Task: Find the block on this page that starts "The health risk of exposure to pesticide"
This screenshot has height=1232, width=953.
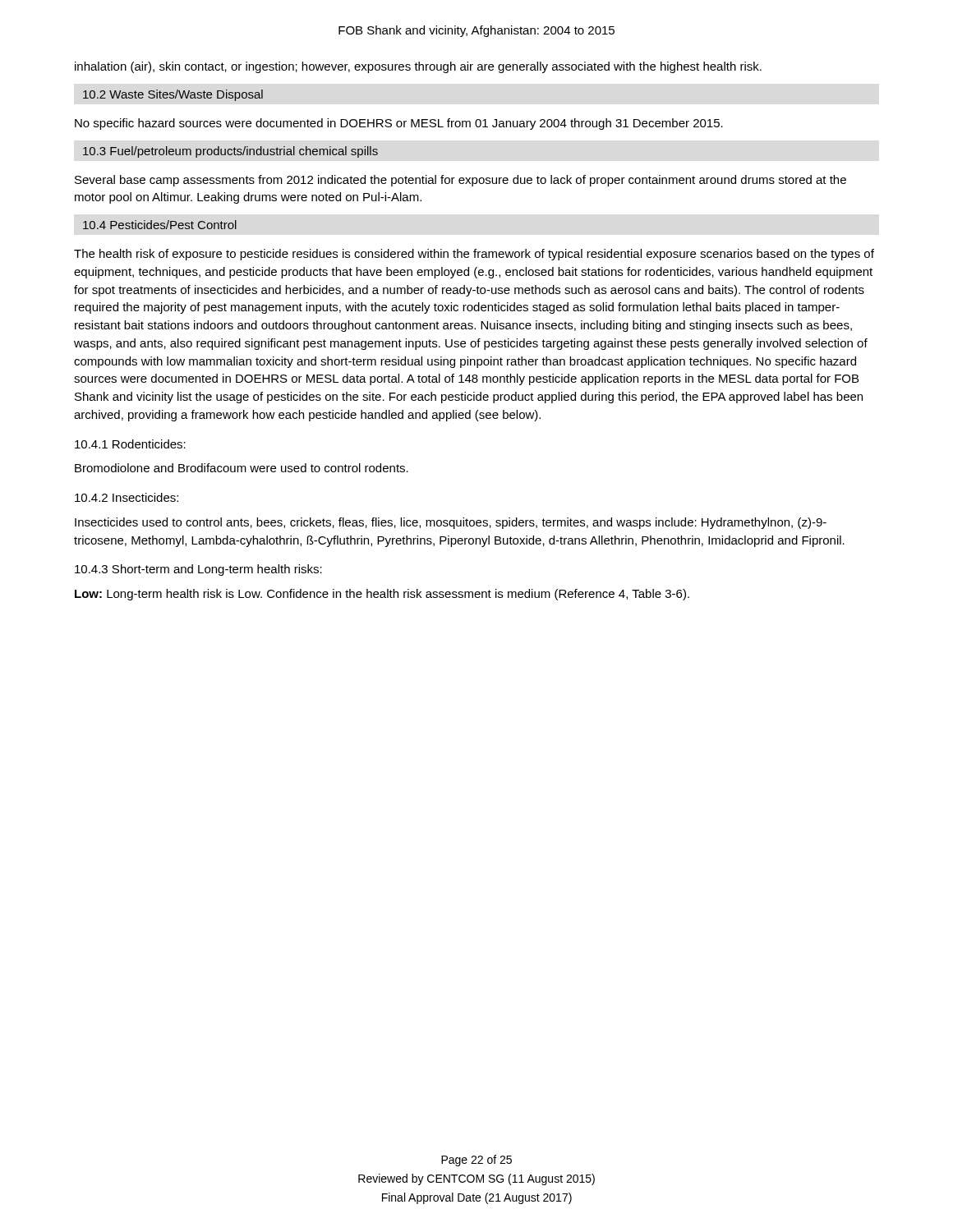Action: coord(474,334)
